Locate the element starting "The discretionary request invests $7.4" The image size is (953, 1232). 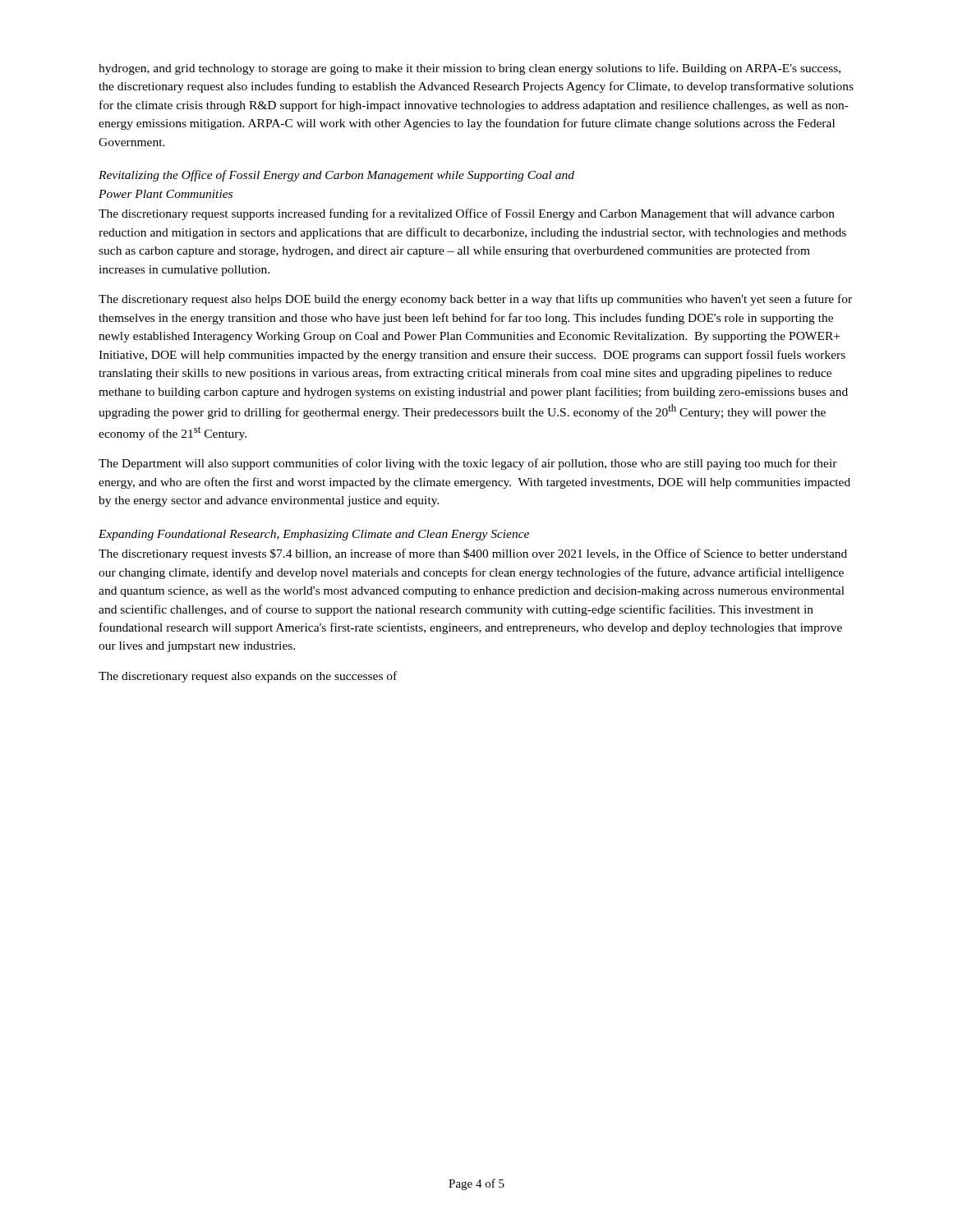click(x=476, y=600)
